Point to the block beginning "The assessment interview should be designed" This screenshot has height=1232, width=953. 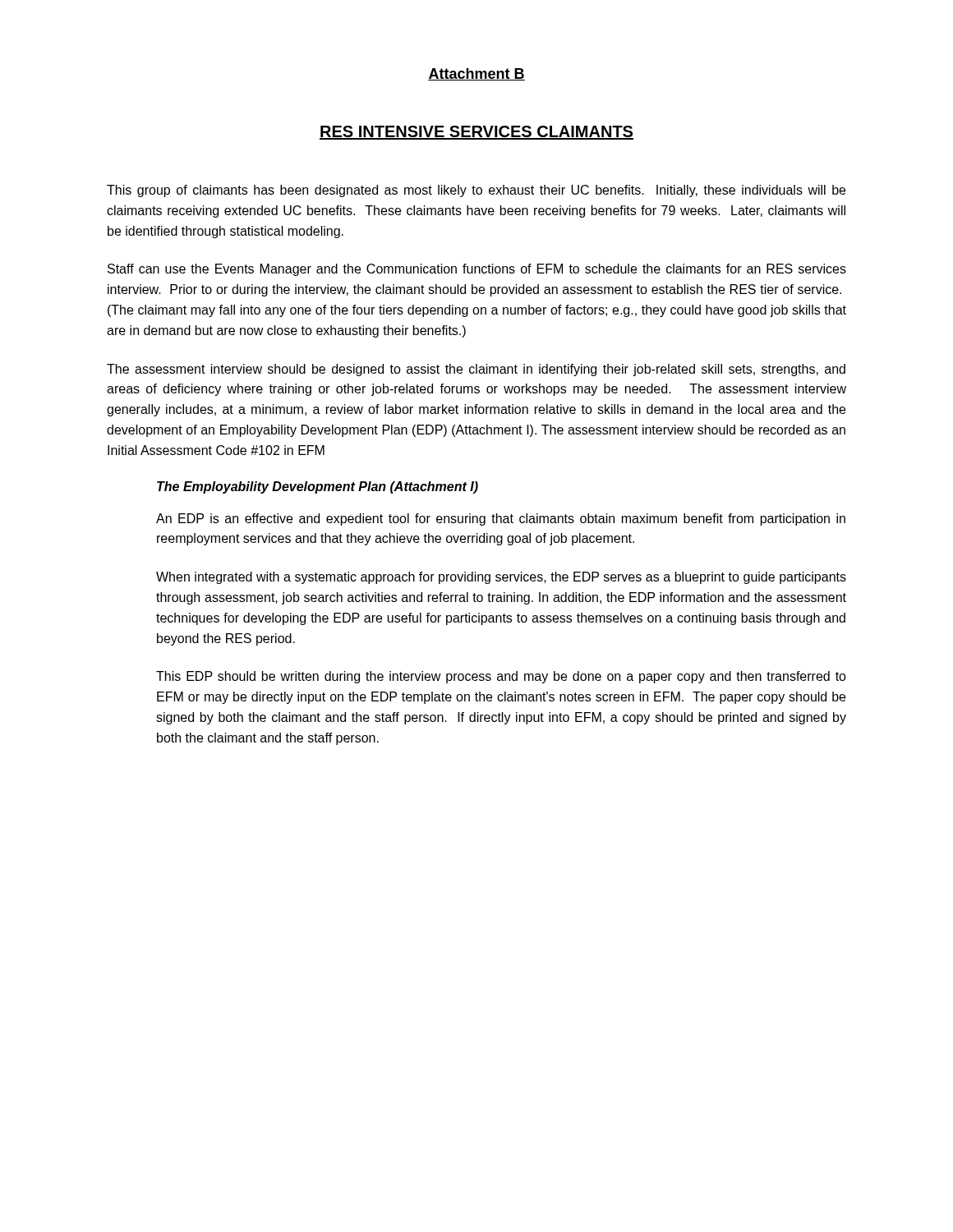point(476,410)
